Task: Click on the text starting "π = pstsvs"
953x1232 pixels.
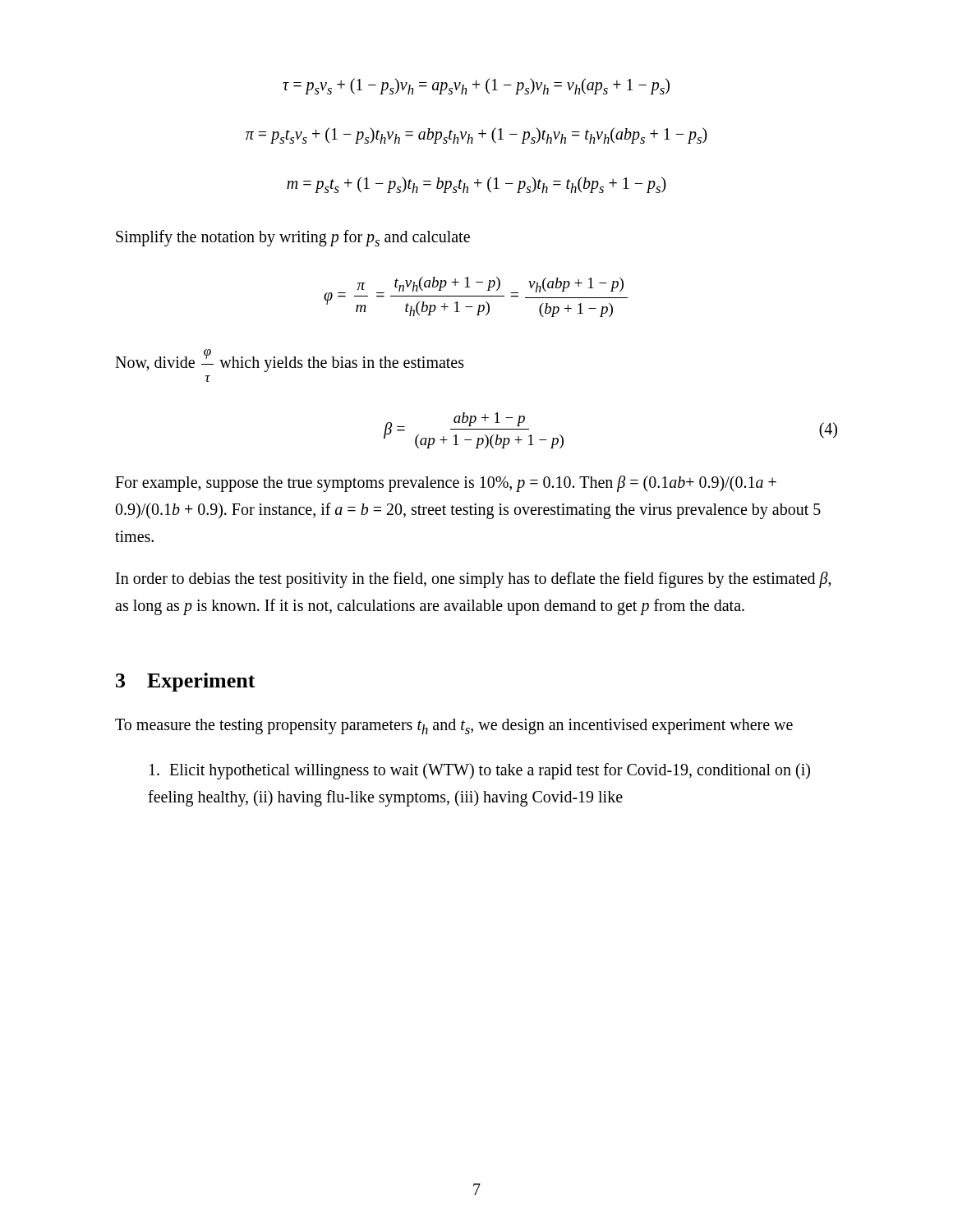Action: [x=476, y=136]
